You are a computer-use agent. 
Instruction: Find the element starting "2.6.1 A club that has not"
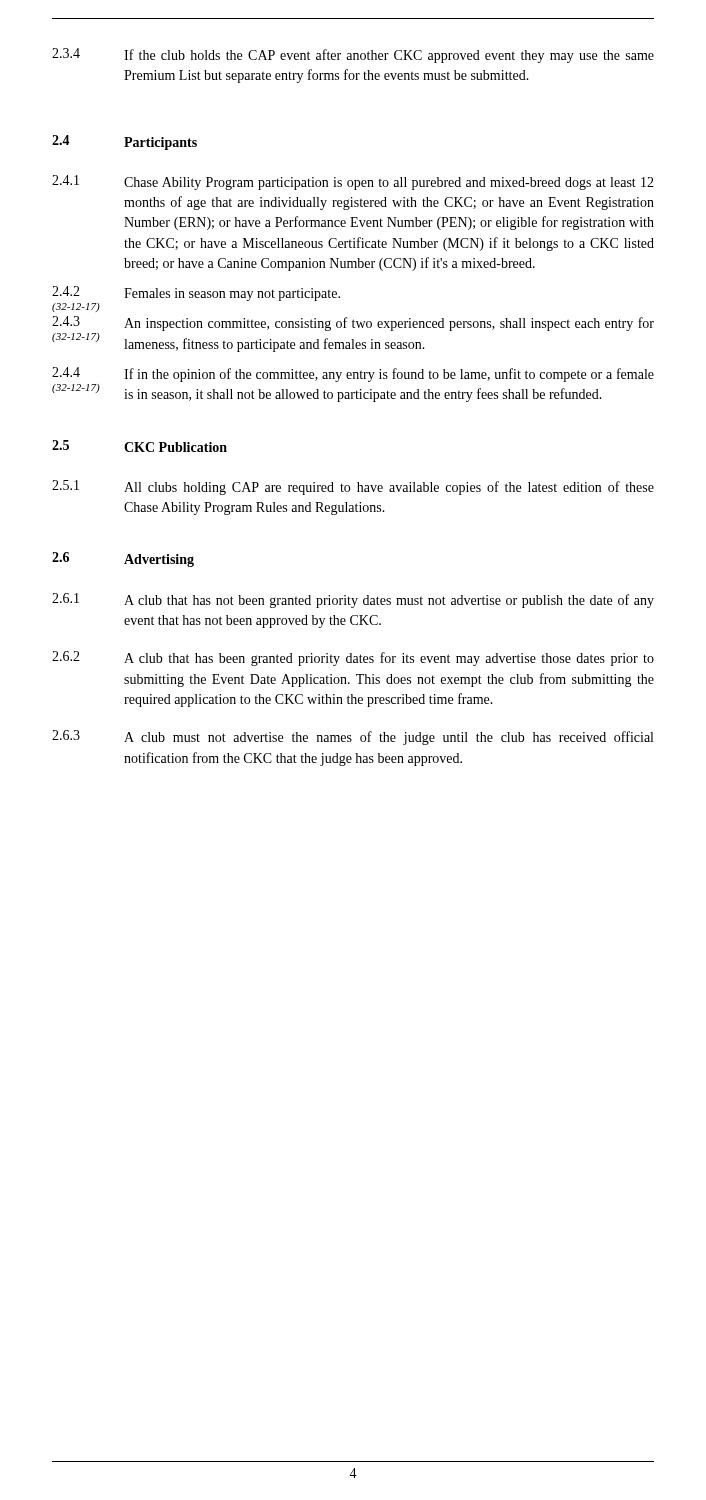pos(353,611)
